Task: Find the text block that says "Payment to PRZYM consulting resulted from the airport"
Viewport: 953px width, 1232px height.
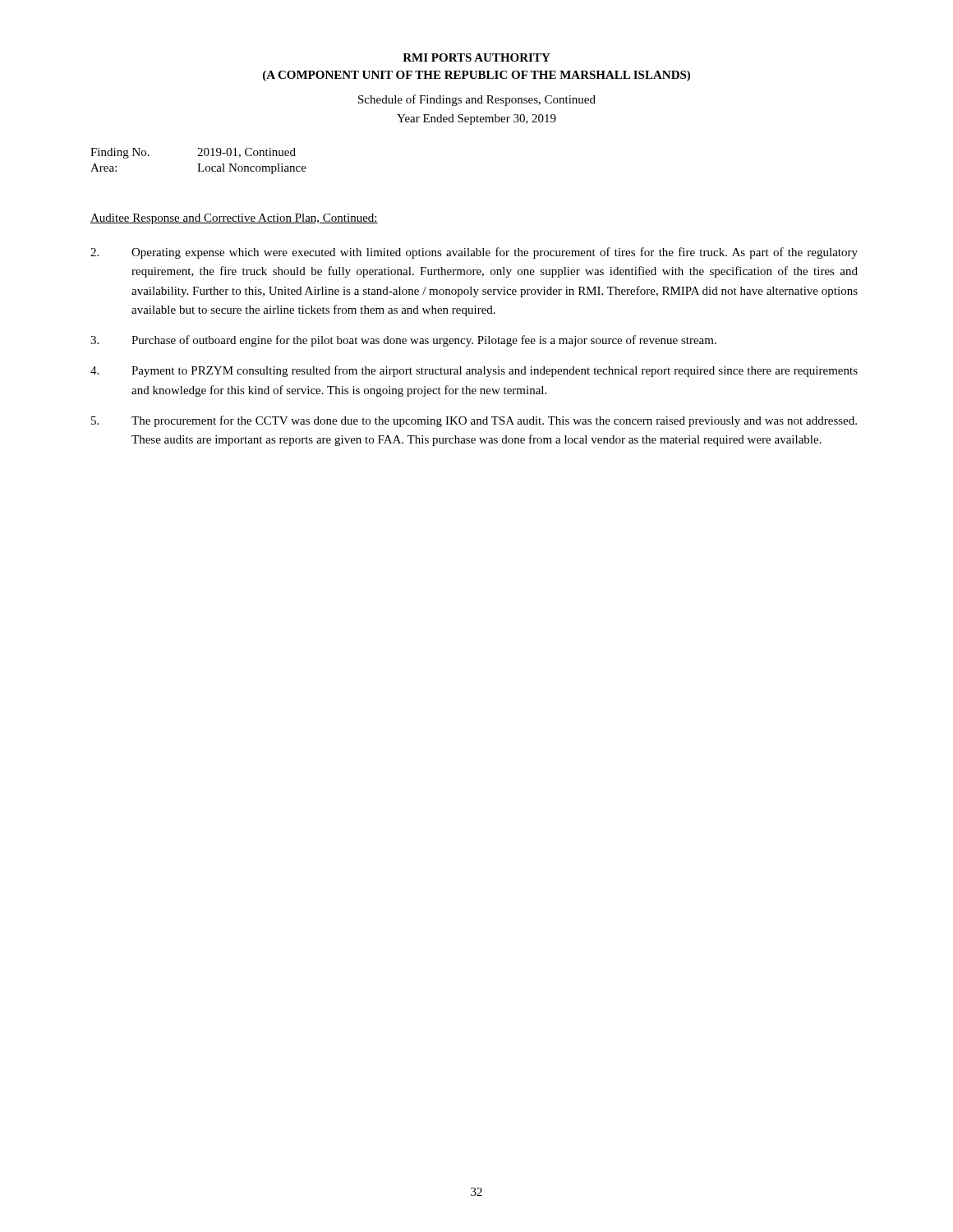Action: (x=474, y=381)
